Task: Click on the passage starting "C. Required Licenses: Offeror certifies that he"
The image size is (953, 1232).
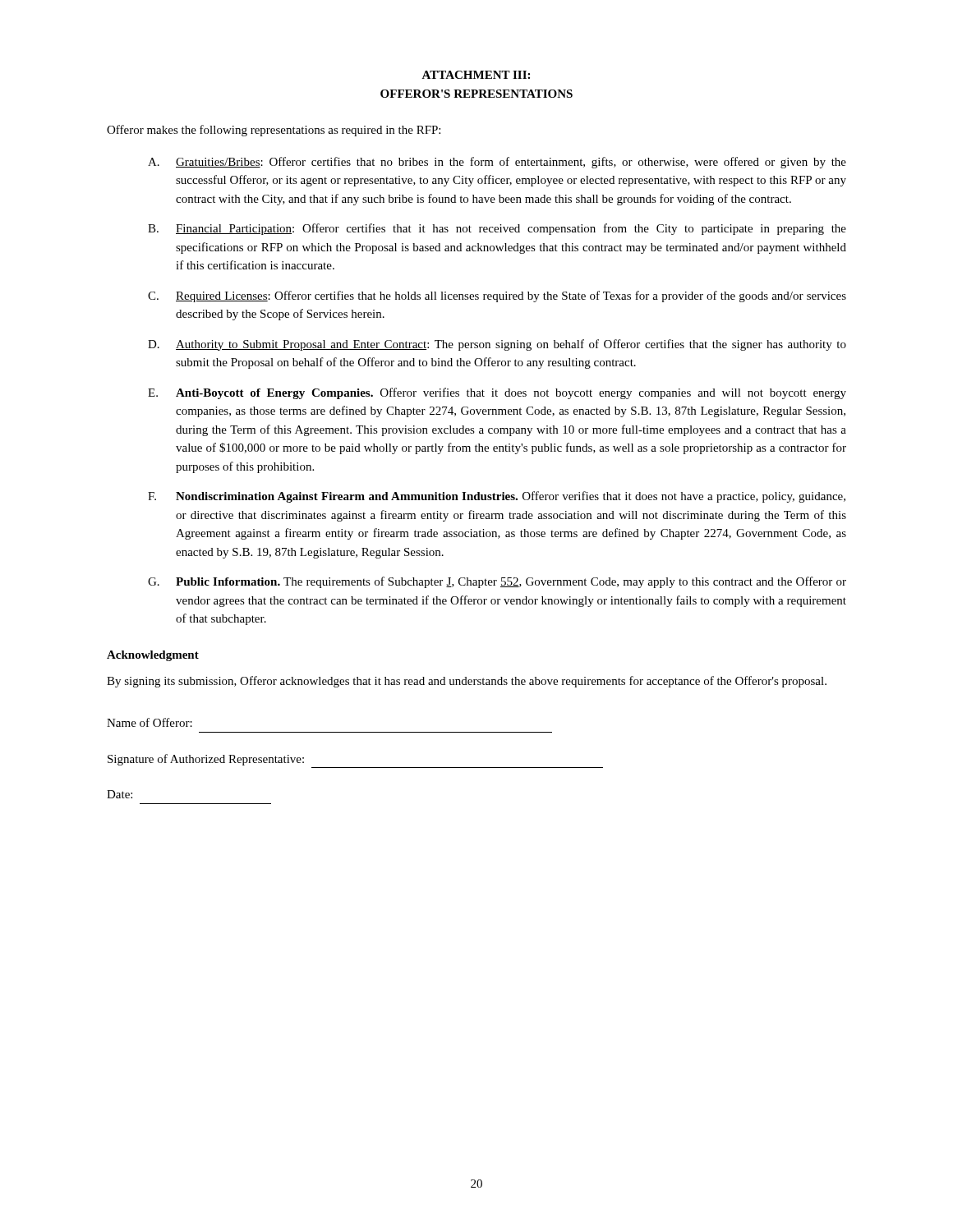Action: 497,305
